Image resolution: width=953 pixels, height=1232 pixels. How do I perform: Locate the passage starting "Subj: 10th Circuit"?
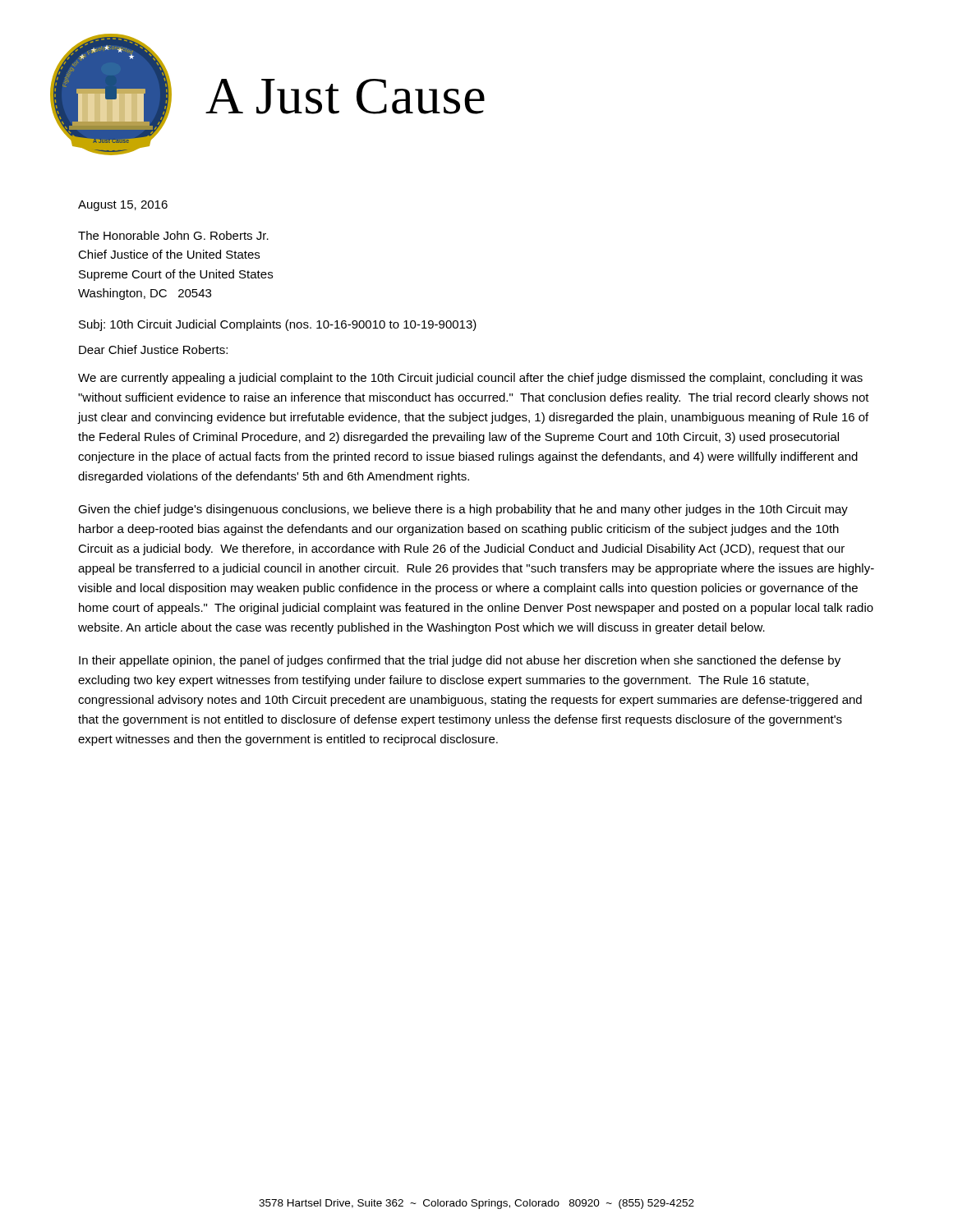(x=277, y=324)
